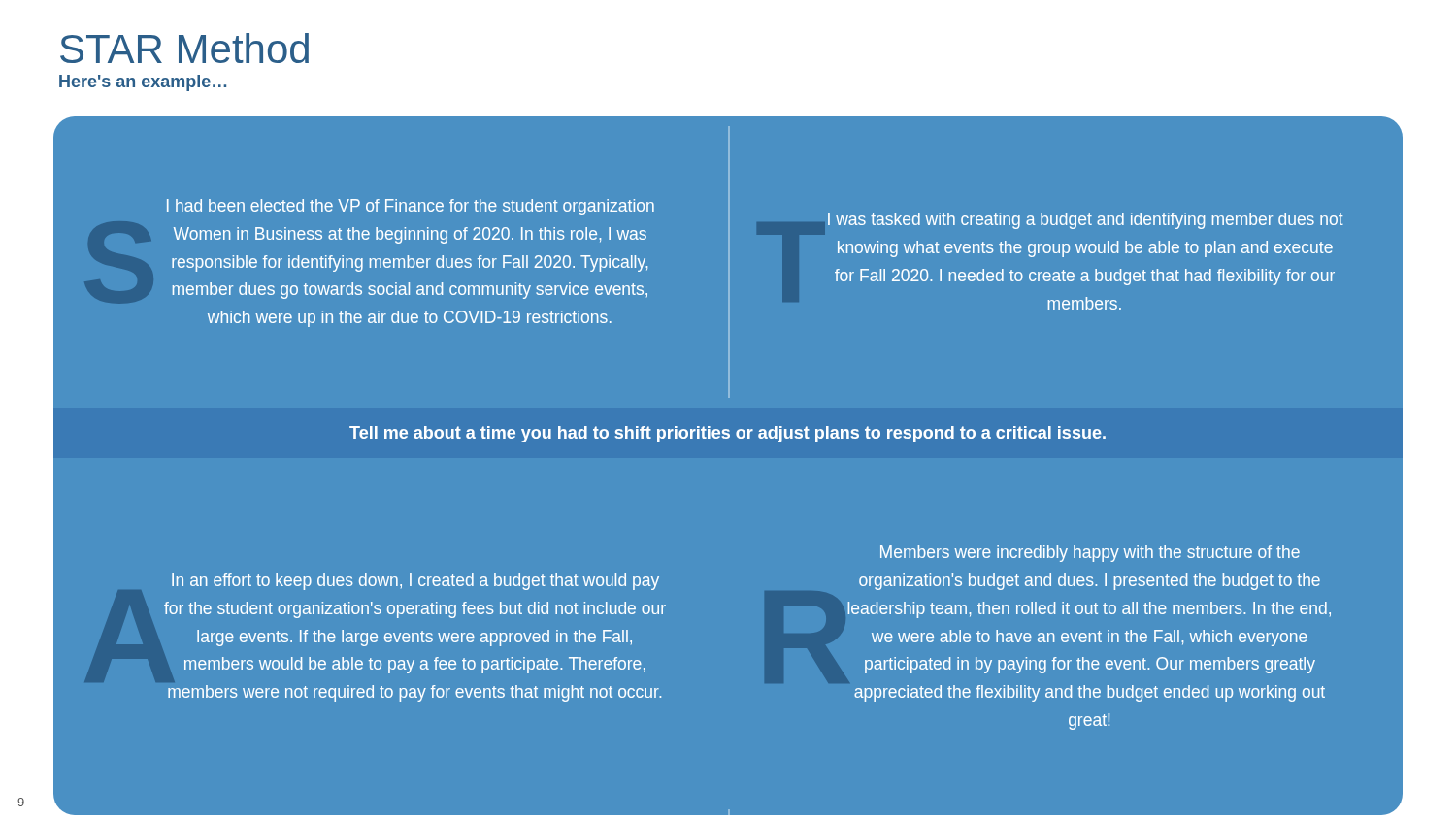Image resolution: width=1456 pixels, height=819 pixels.
Task: Locate the element starting "I had been elected"
Action: tap(410, 262)
